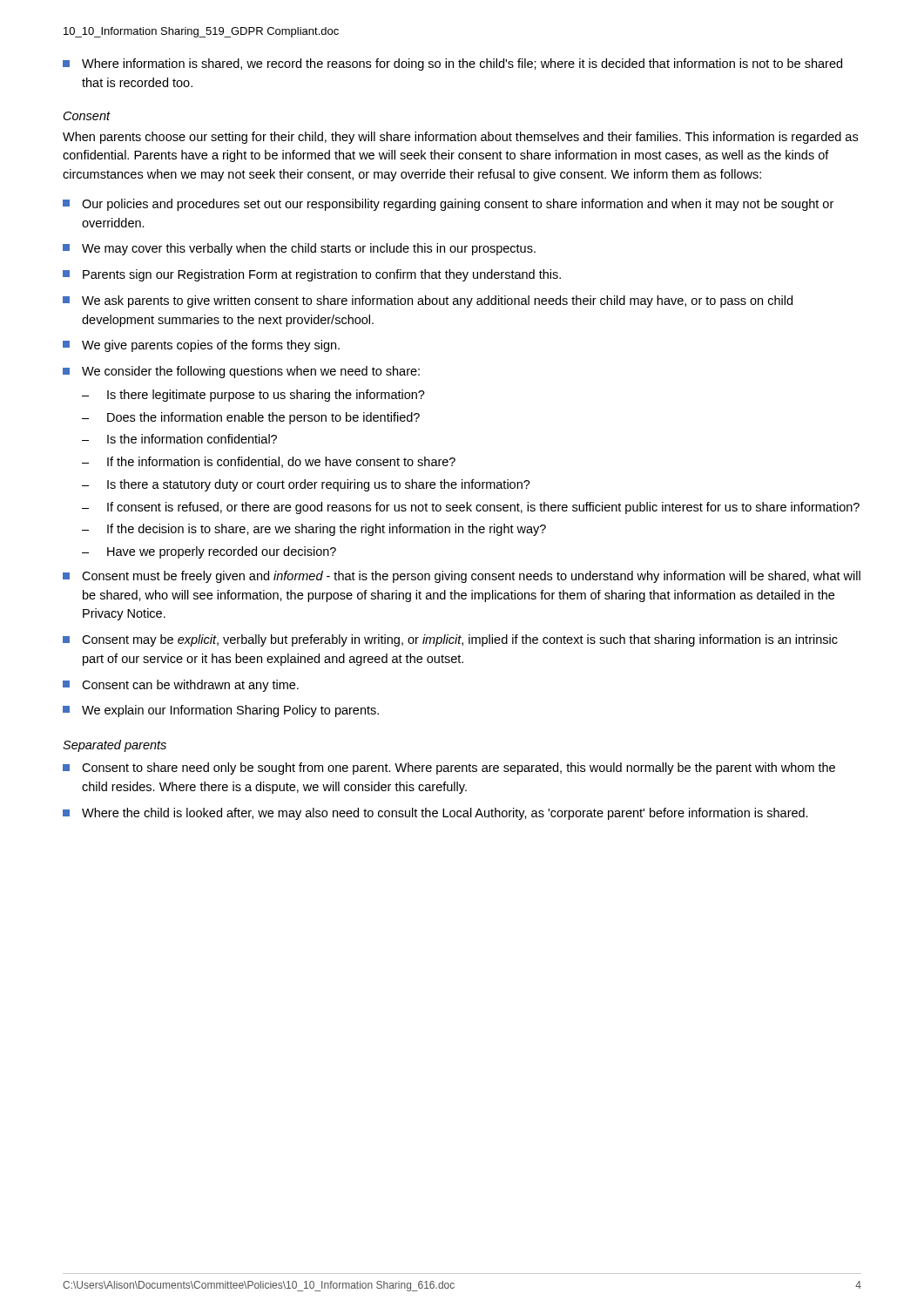Find the block starting "We consider the following questions when we"
Viewport: 924px width, 1307px height.
[462, 464]
